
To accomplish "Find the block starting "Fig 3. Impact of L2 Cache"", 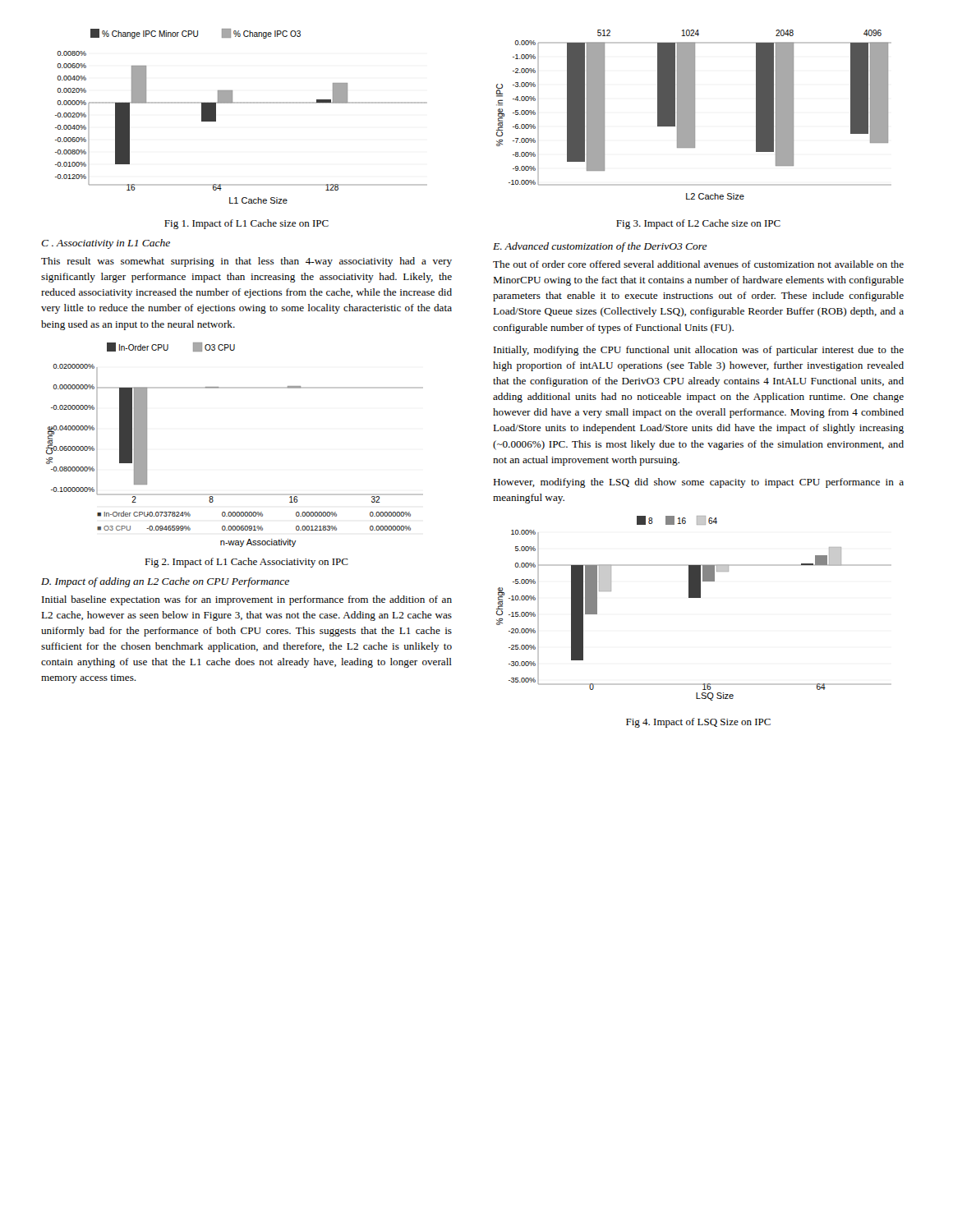I will [698, 223].
